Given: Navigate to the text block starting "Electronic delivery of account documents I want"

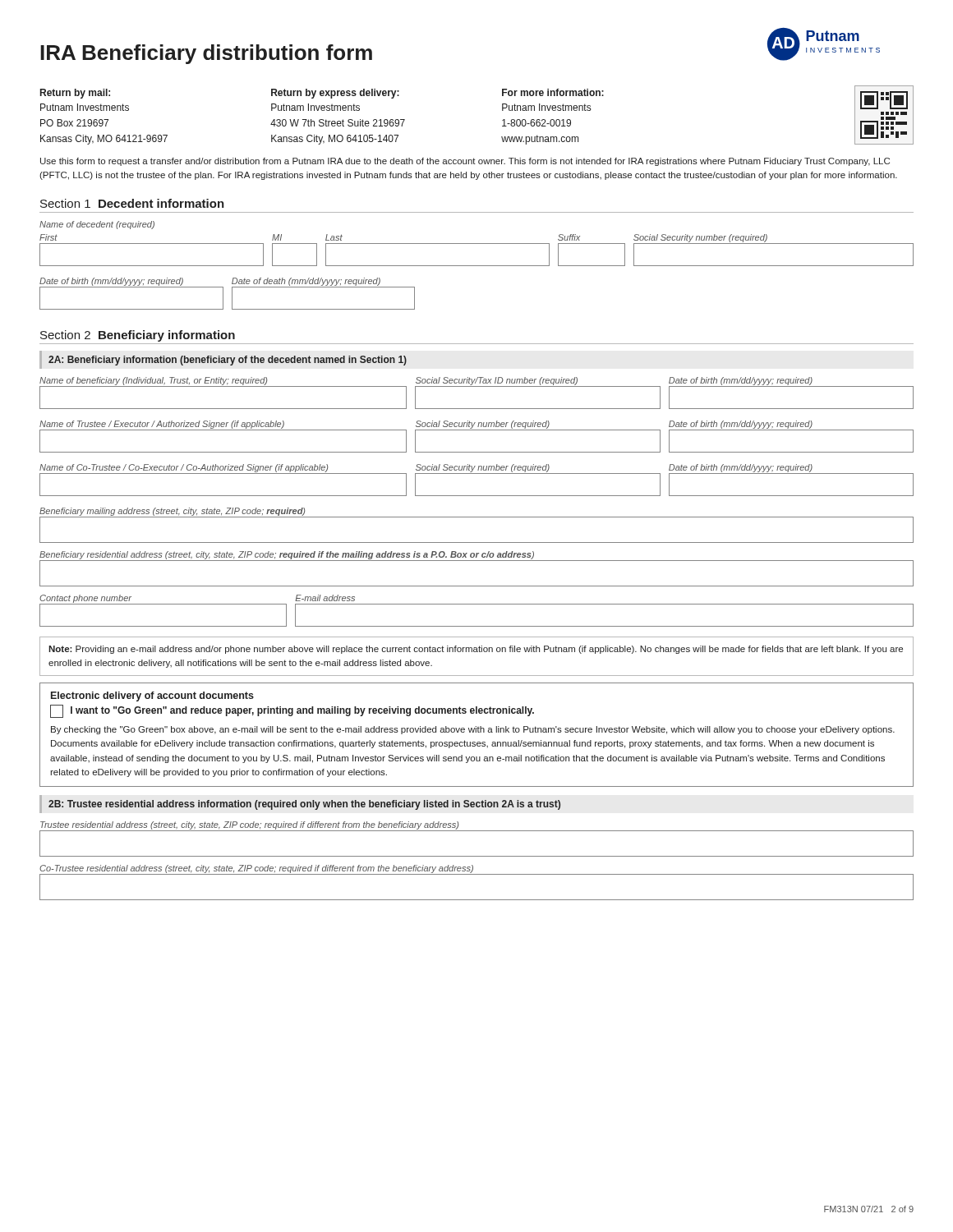Looking at the screenshot, I should point(476,735).
